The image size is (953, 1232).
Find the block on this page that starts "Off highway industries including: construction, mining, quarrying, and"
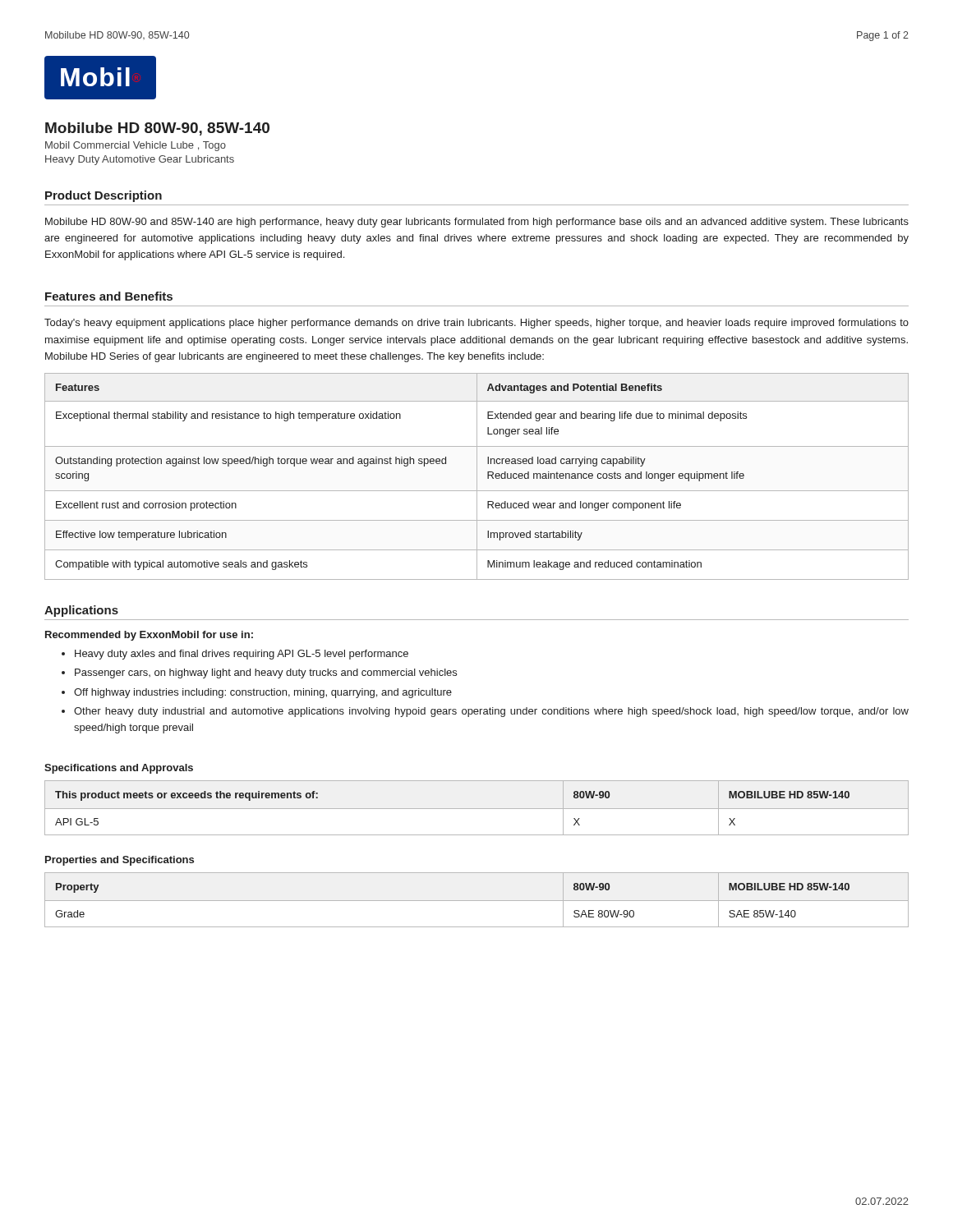pos(263,692)
